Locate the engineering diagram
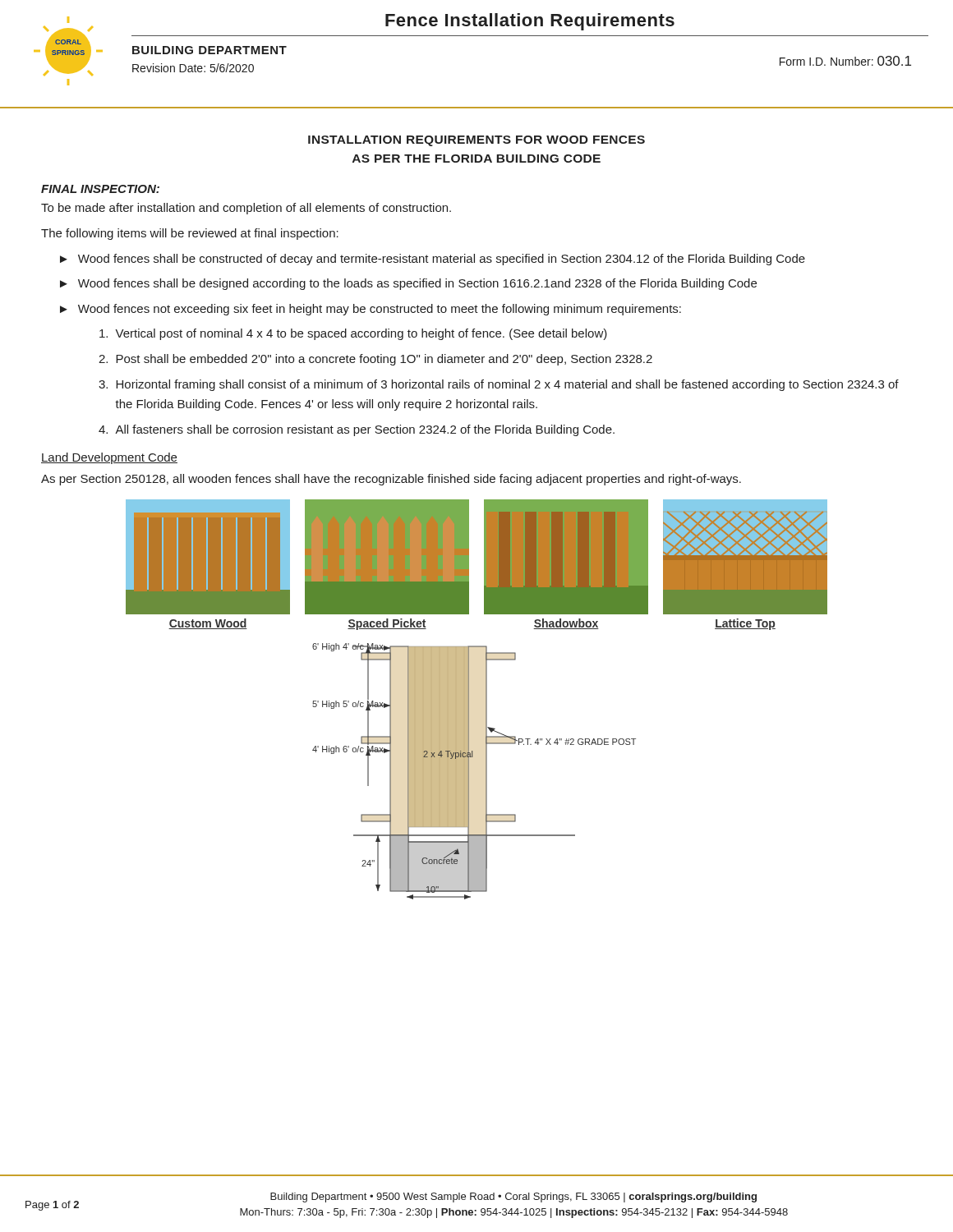Viewport: 953px width, 1232px height. [476, 770]
